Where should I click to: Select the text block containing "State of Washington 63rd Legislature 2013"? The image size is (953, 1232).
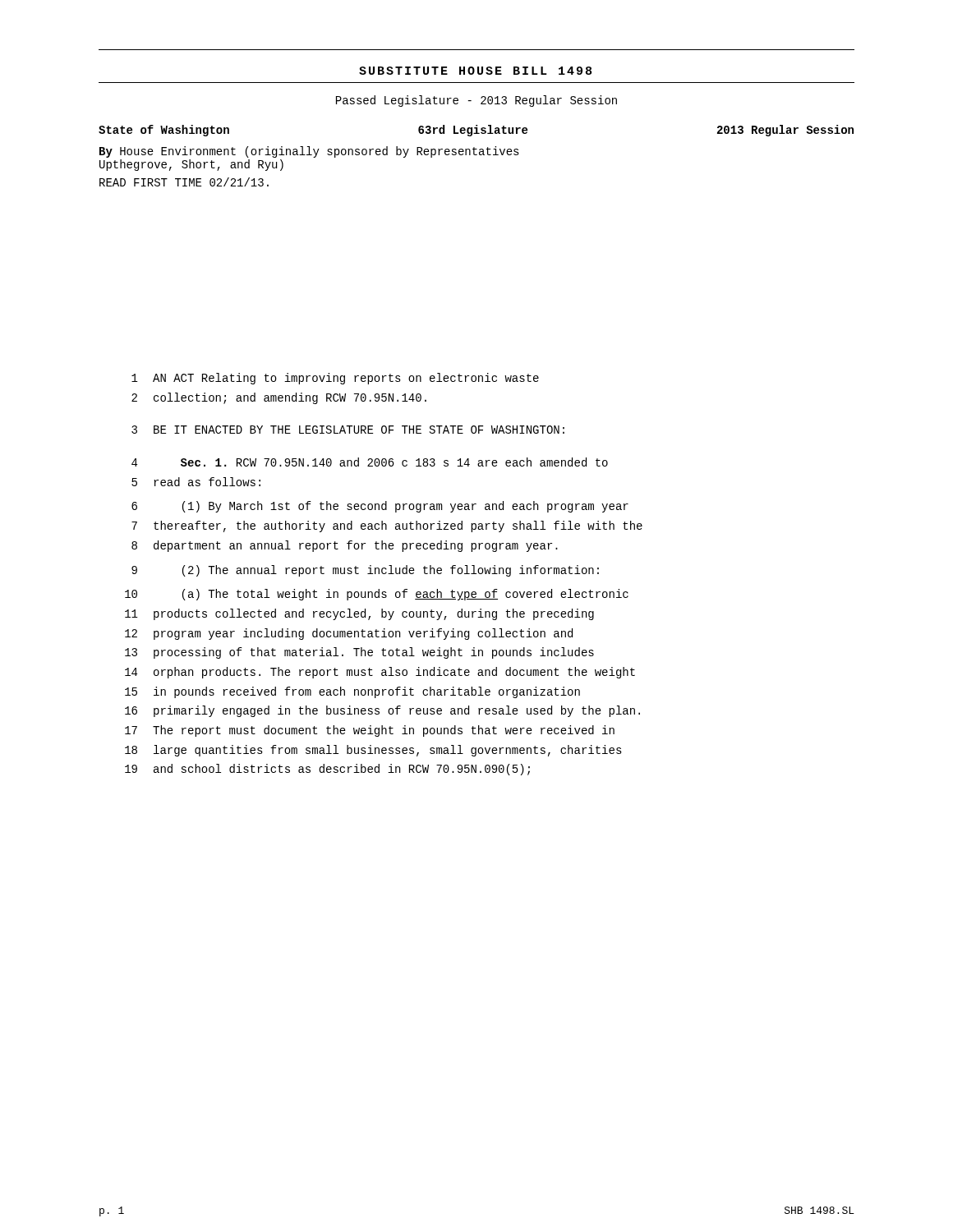point(476,131)
